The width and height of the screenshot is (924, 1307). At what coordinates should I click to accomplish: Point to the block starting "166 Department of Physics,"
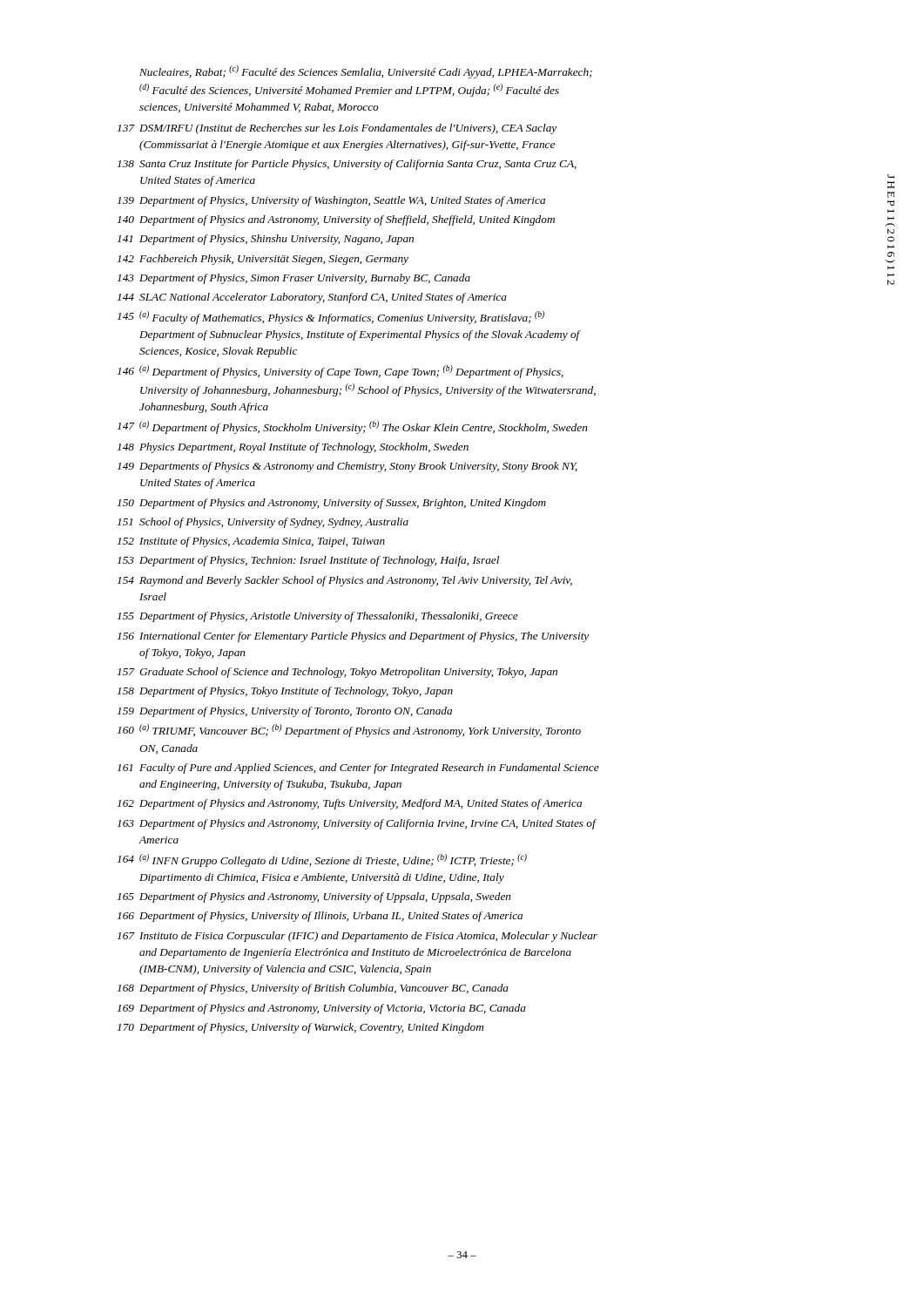click(x=462, y=916)
